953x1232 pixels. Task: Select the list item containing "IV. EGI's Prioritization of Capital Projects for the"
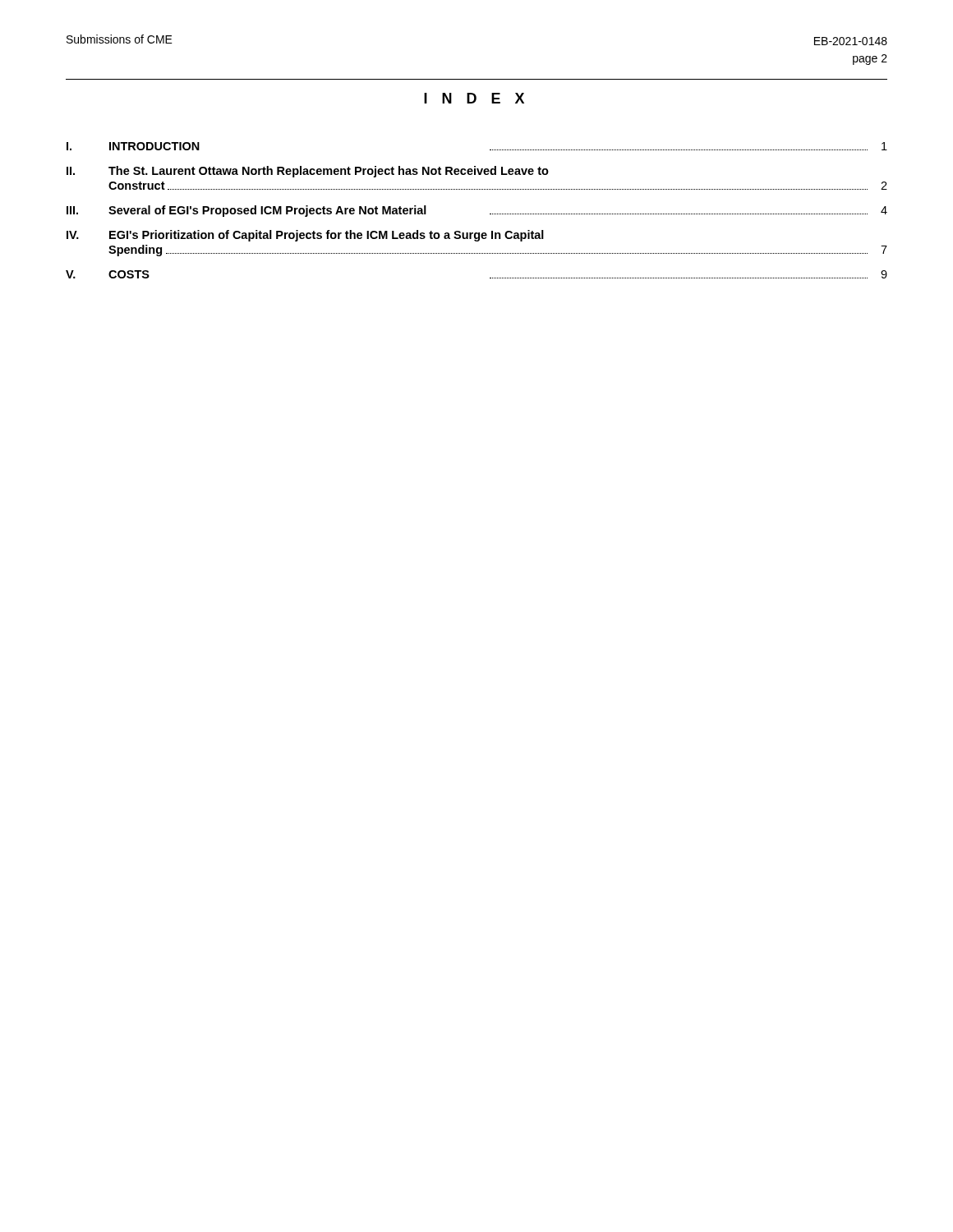coord(476,242)
